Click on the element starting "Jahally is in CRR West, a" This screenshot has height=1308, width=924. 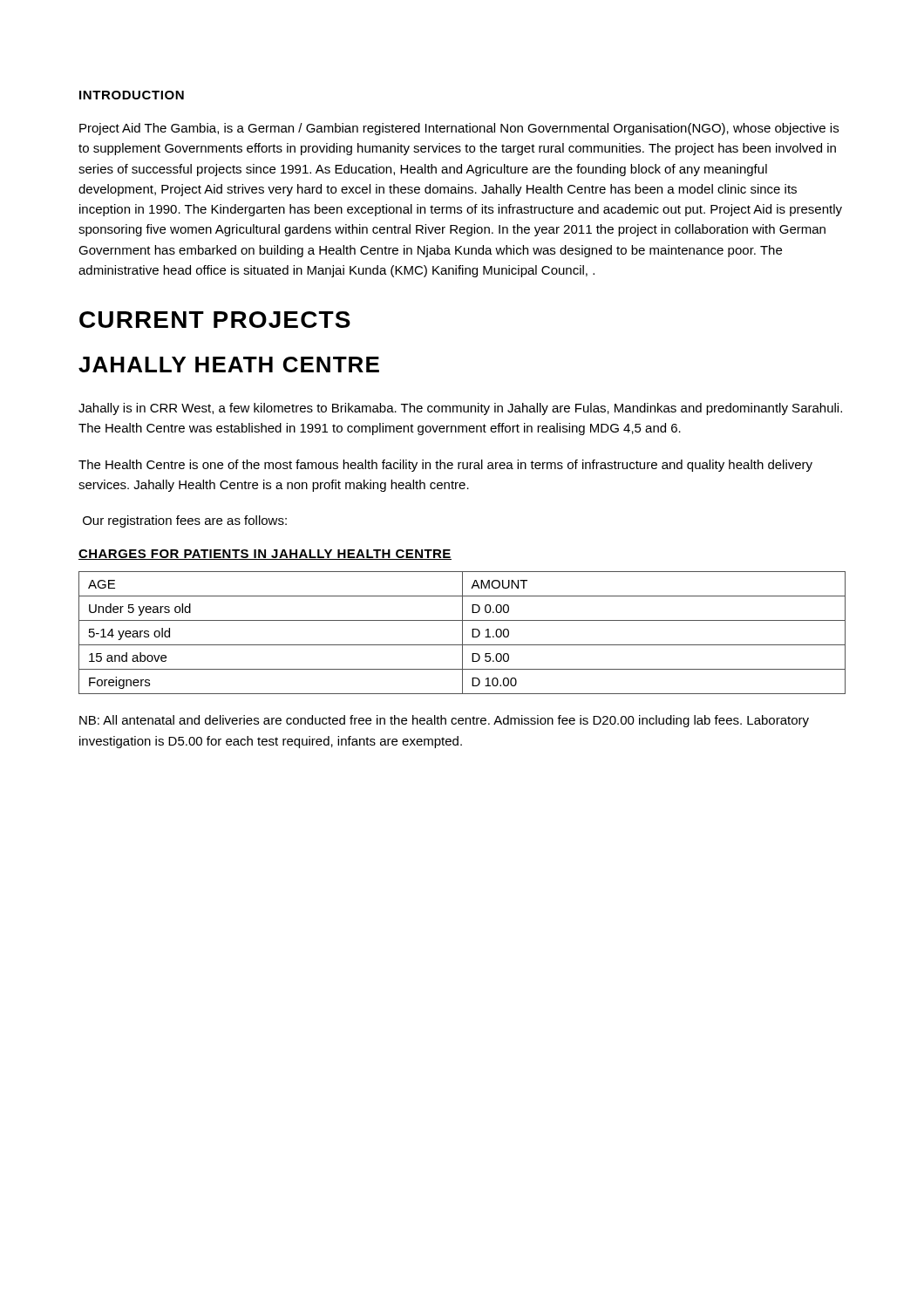[x=461, y=418]
